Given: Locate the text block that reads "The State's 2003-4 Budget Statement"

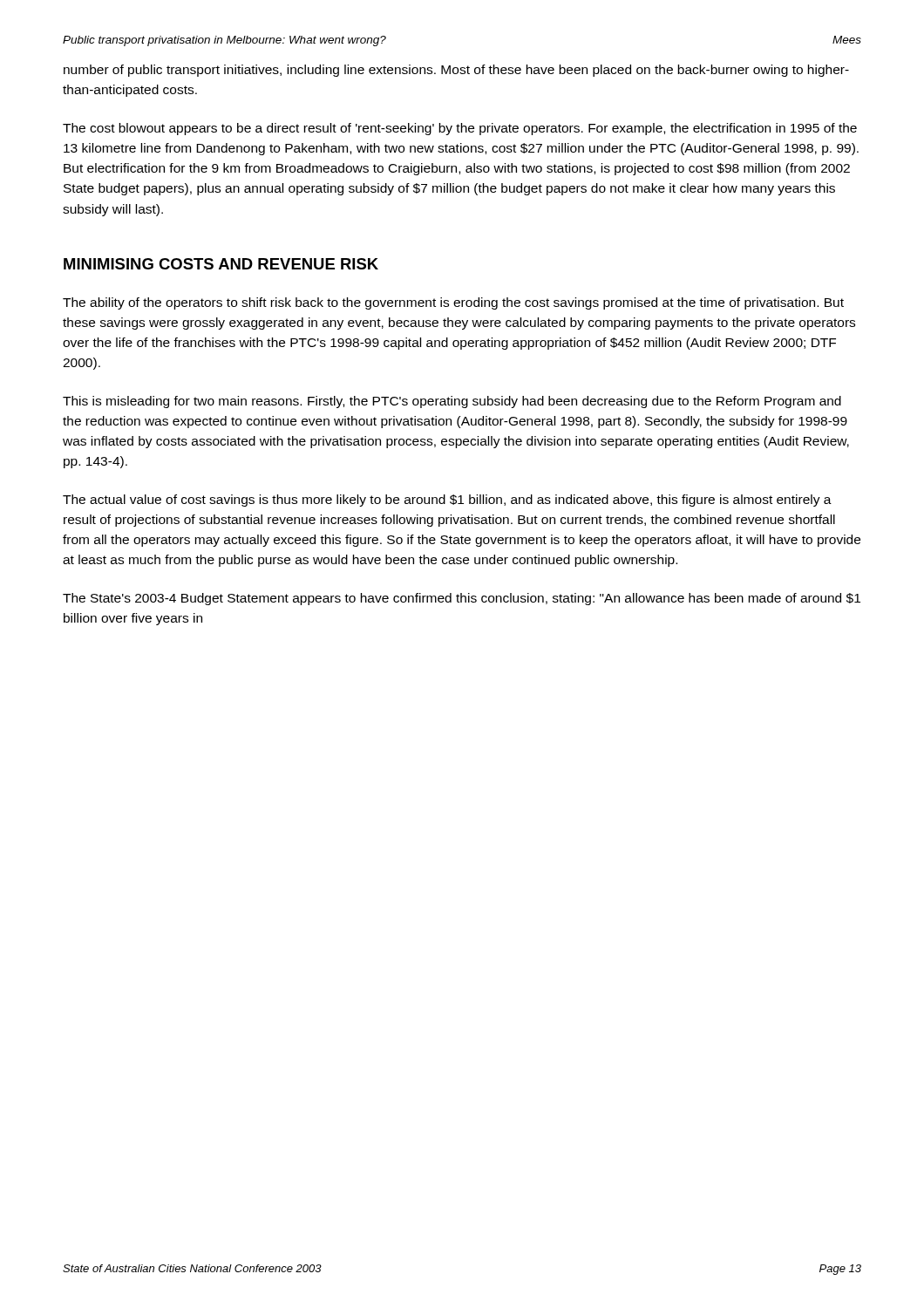Looking at the screenshot, I should click(462, 607).
